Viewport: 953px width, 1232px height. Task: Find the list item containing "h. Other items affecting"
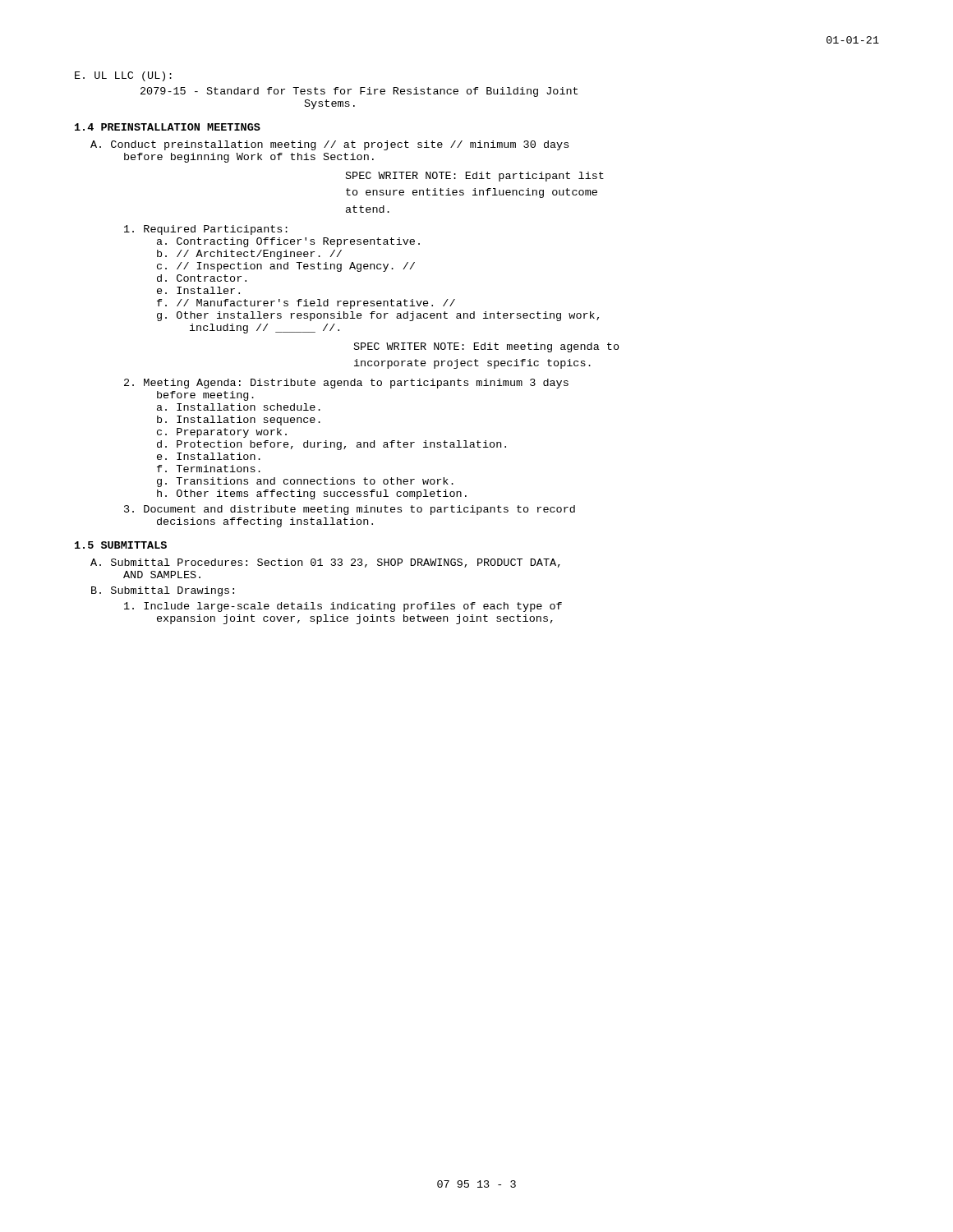point(312,494)
